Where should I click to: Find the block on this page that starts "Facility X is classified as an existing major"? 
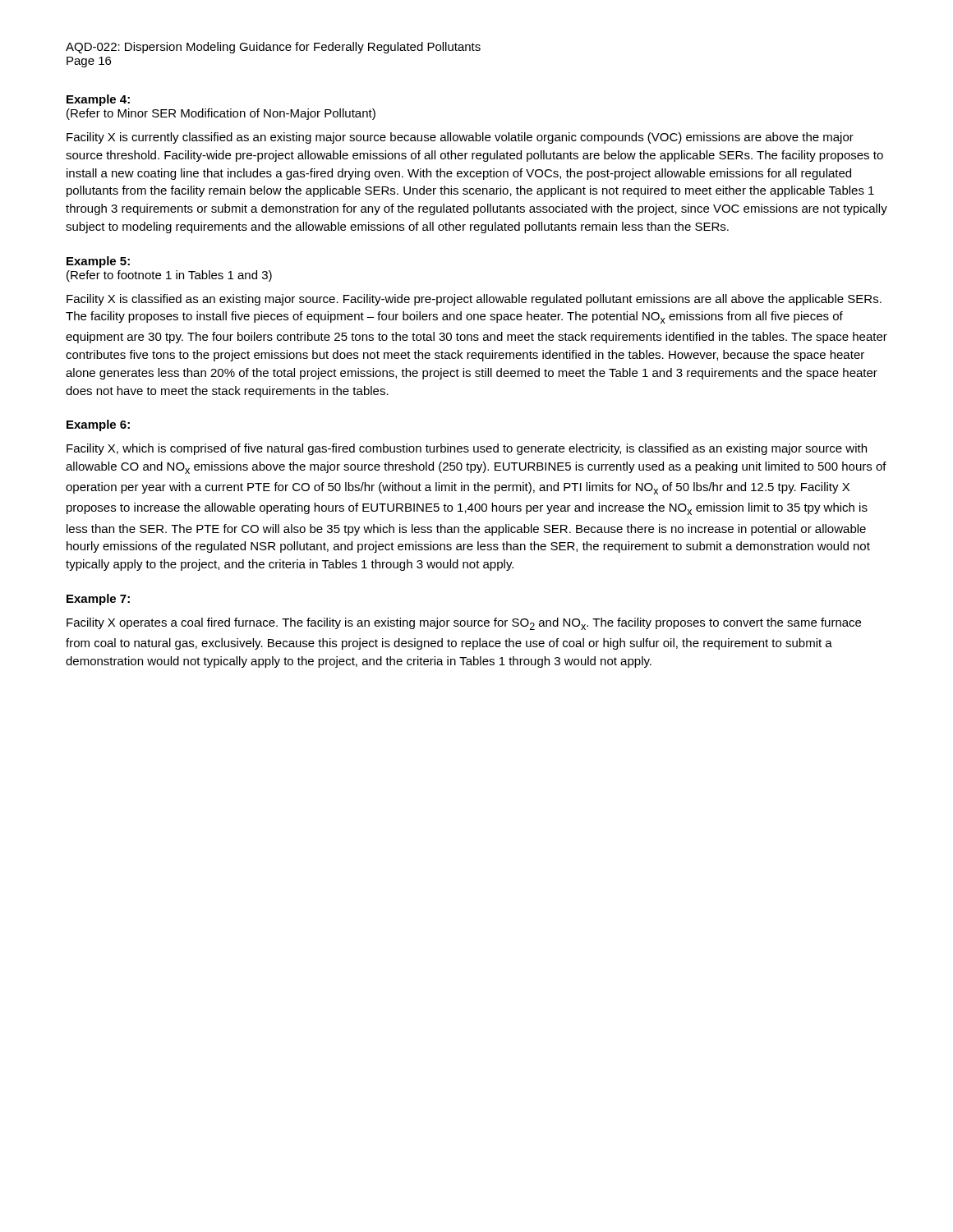click(x=476, y=344)
